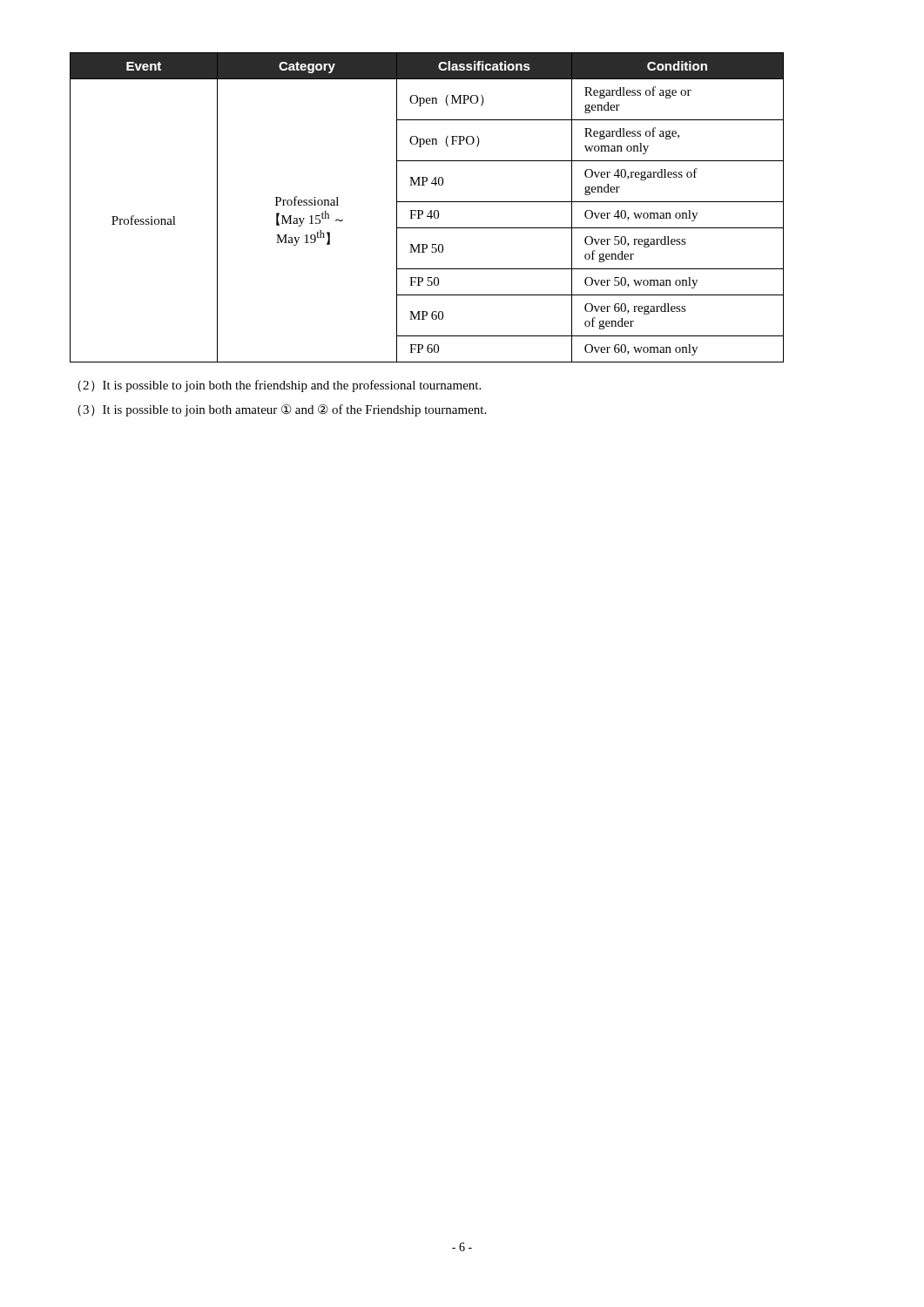The width and height of the screenshot is (924, 1307).
Task: Navigate to the region starting "（3）It is possible to join both amateur"
Action: (x=462, y=409)
